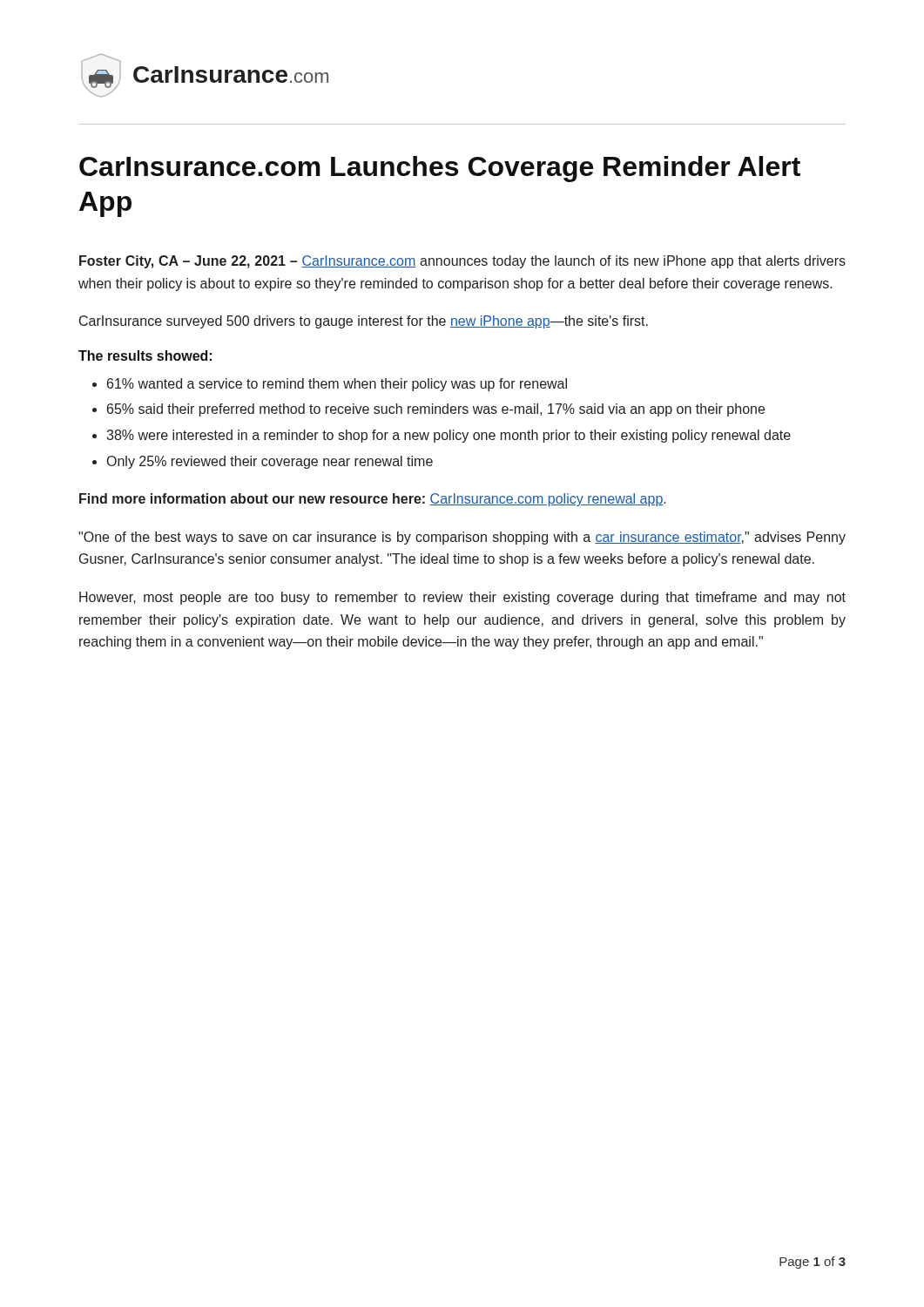Locate the block of text that opens with ""One of the best ways to save"
Screen dimensions: 1307x924
pyautogui.click(x=462, y=548)
